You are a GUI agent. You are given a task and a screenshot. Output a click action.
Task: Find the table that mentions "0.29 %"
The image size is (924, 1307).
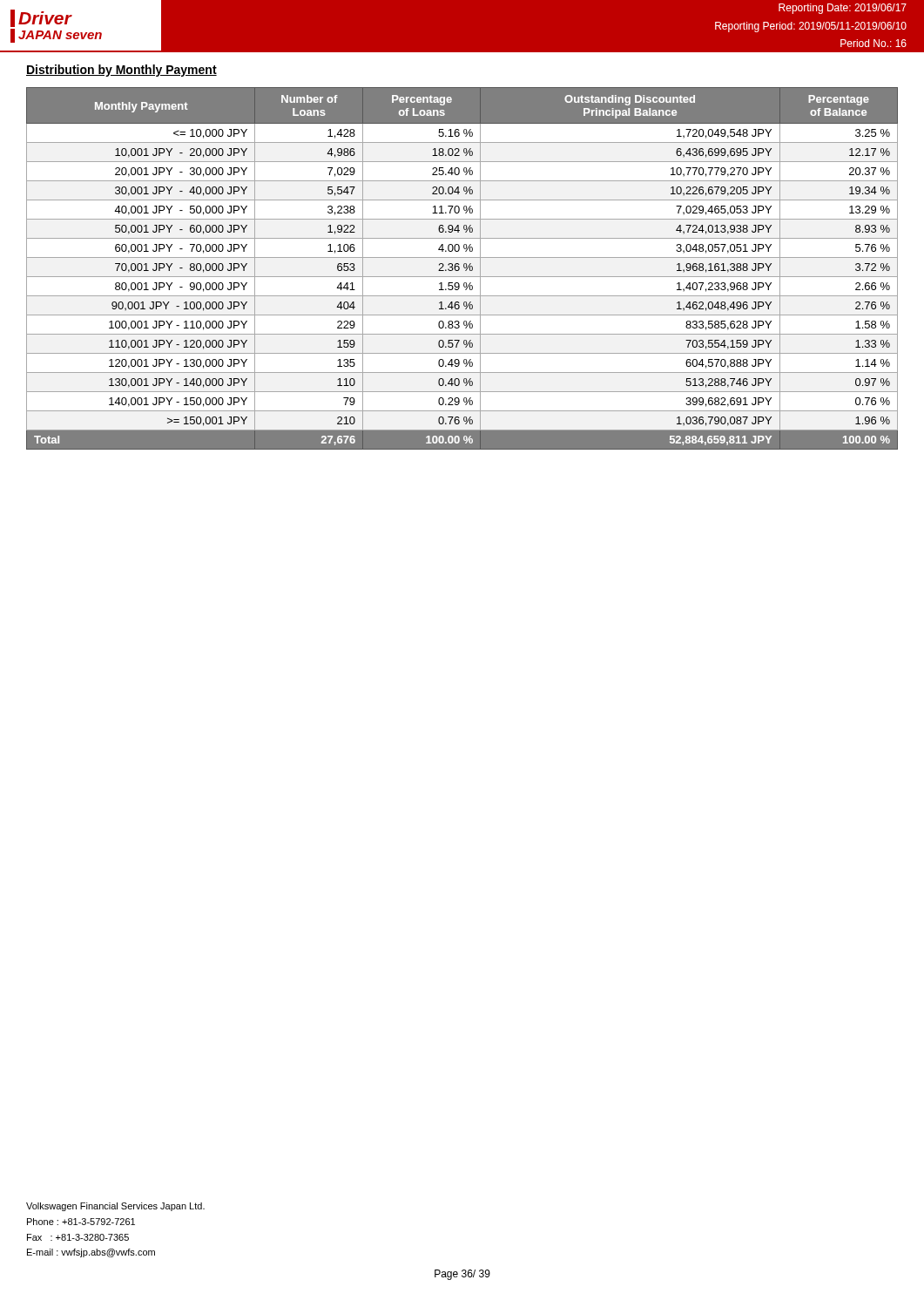(x=462, y=268)
